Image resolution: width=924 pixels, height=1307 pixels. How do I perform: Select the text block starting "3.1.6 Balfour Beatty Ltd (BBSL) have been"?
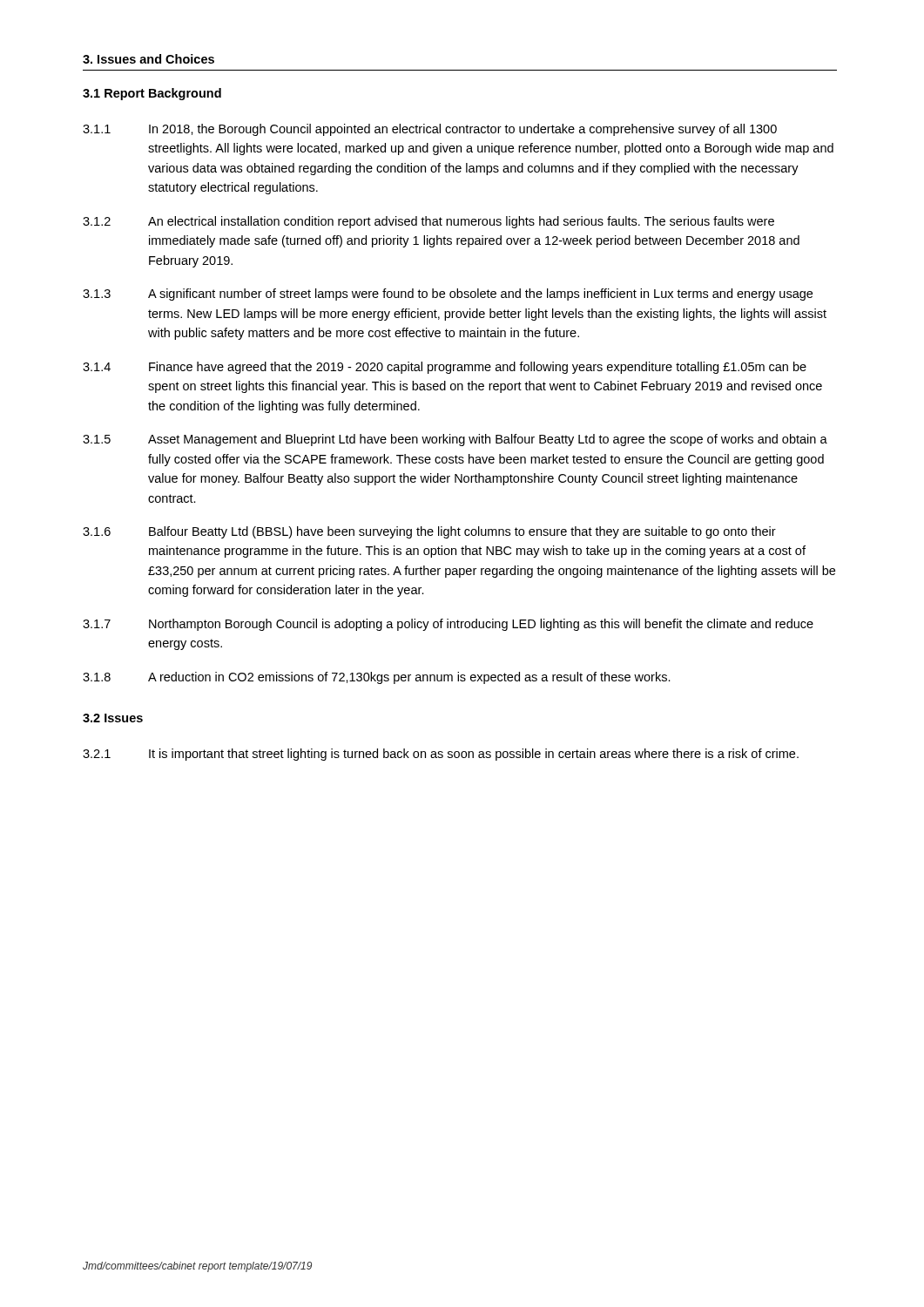point(460,561)
